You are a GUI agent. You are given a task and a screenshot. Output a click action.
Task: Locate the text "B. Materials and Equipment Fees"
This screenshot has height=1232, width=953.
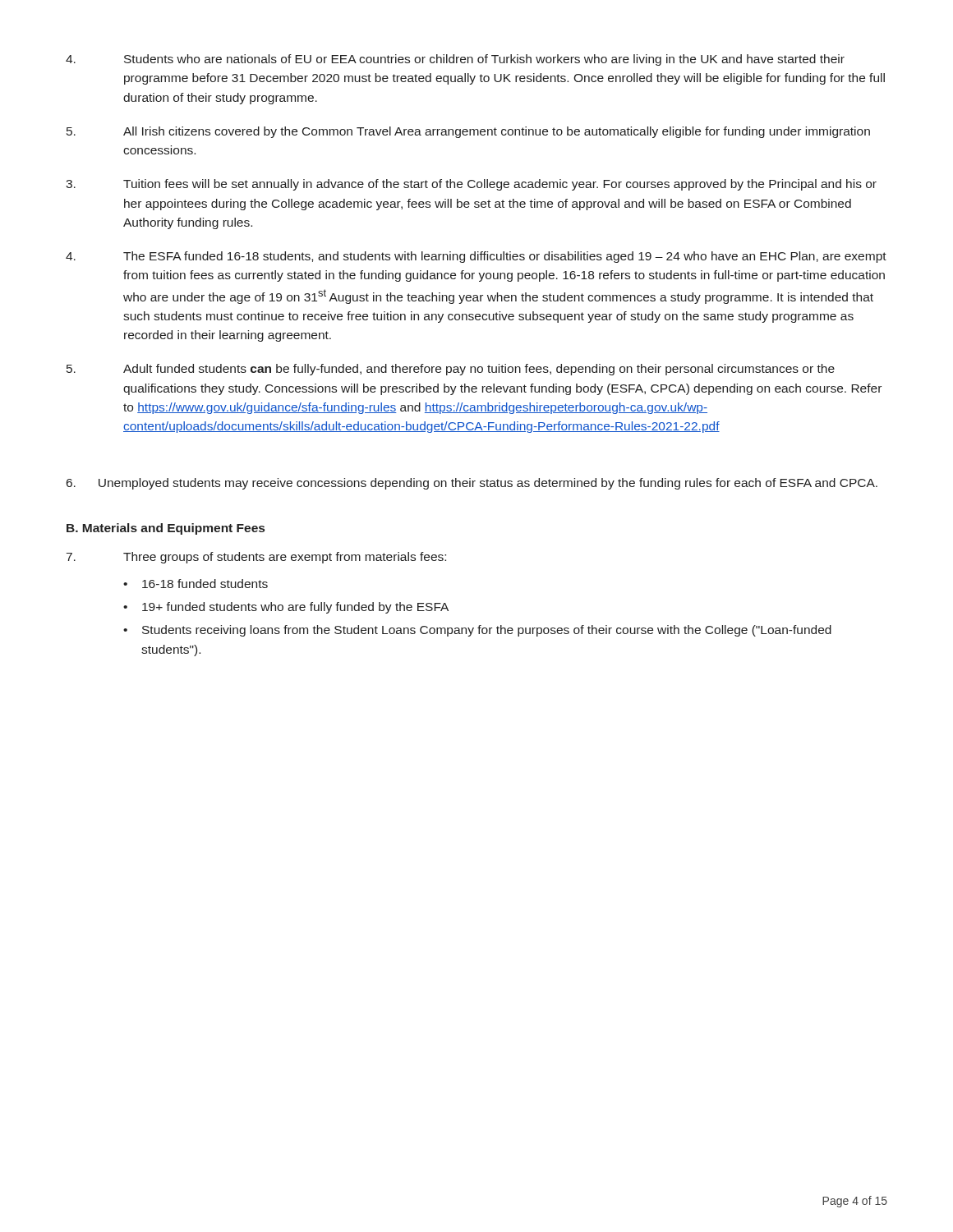click(x=166, y=527)
